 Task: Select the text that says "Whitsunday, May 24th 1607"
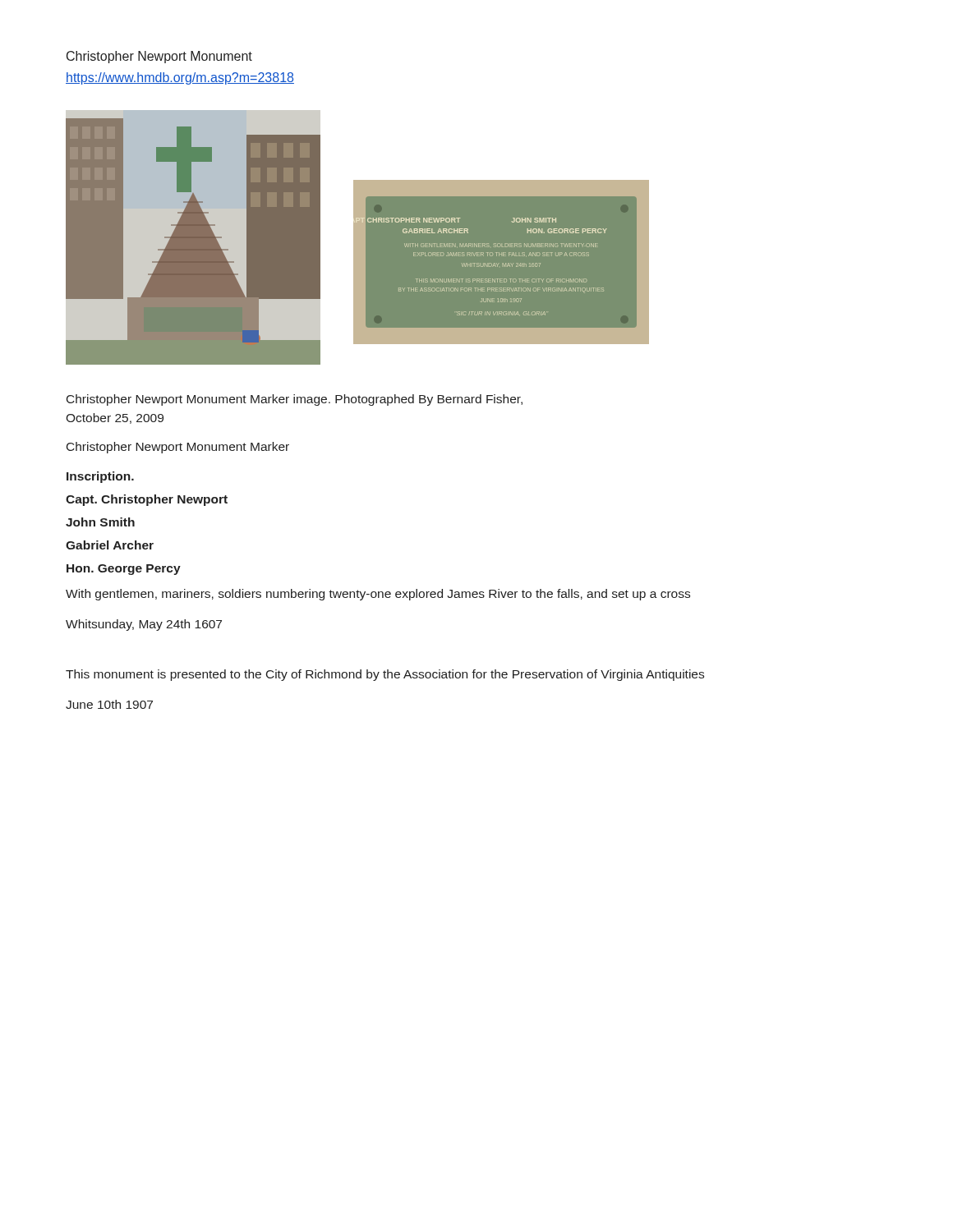pyautogui.click(x=144, y=624)
